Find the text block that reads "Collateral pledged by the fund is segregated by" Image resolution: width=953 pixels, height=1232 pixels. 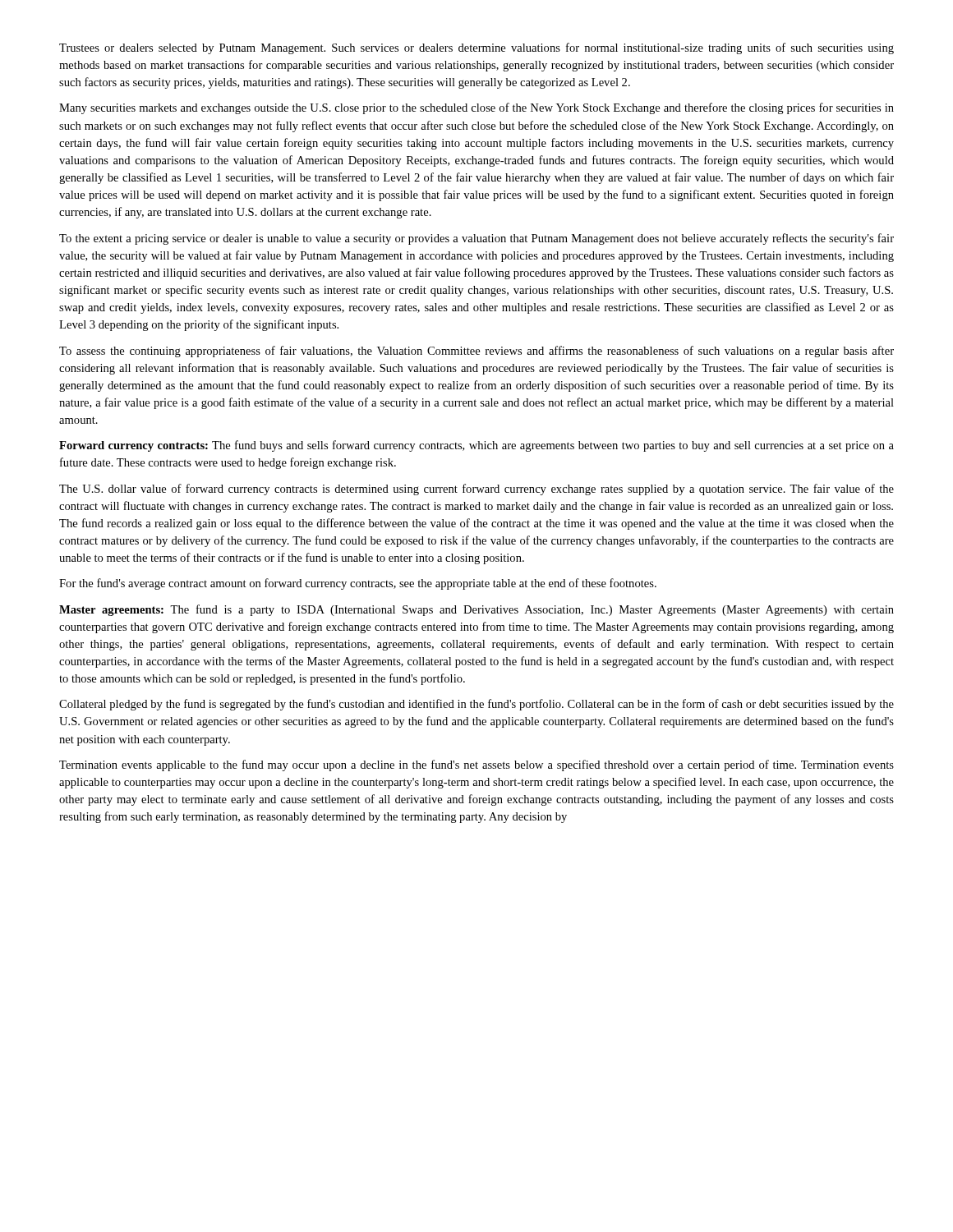476,722
